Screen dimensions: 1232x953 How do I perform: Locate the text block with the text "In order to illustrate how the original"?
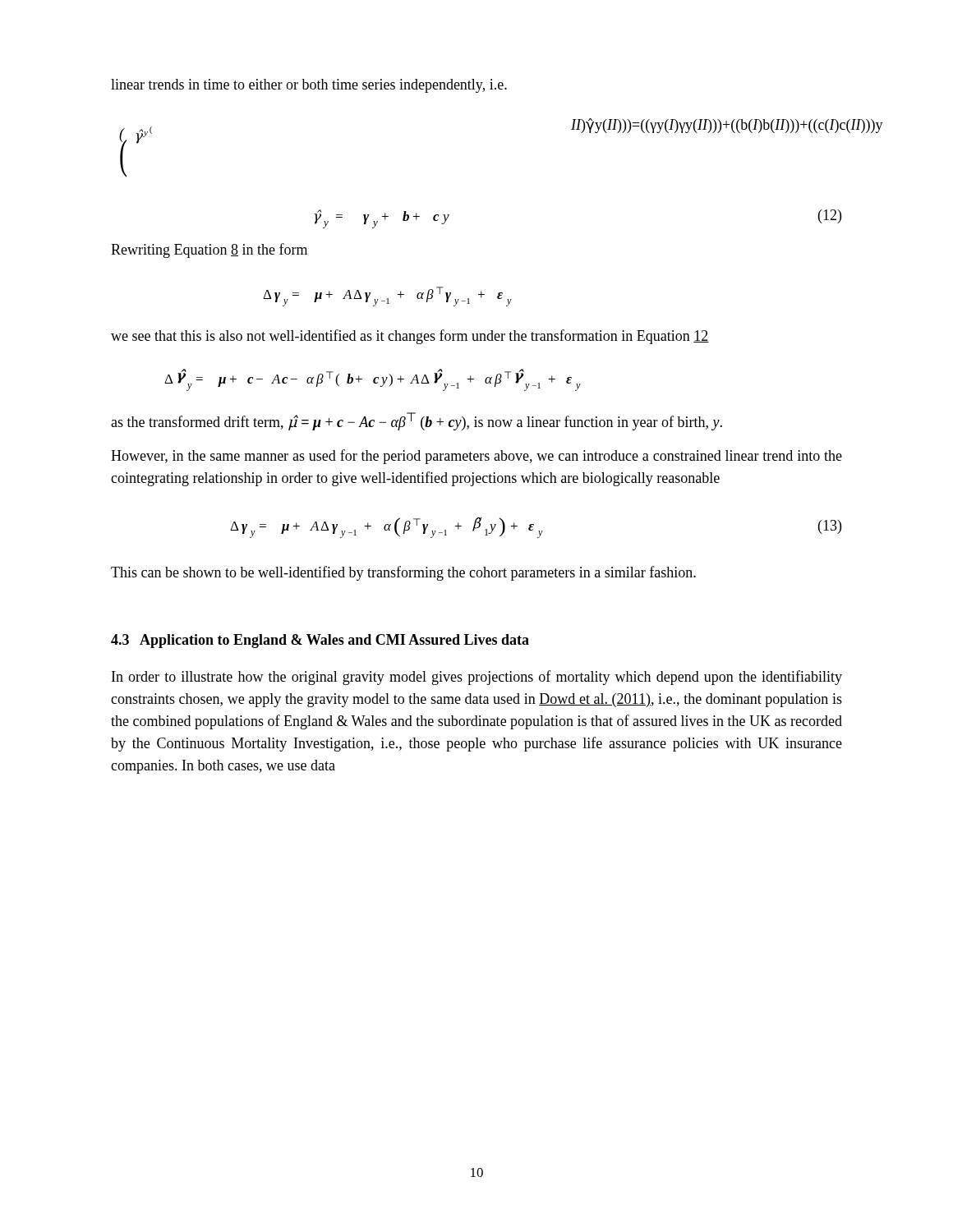click(x=476, y=722)
